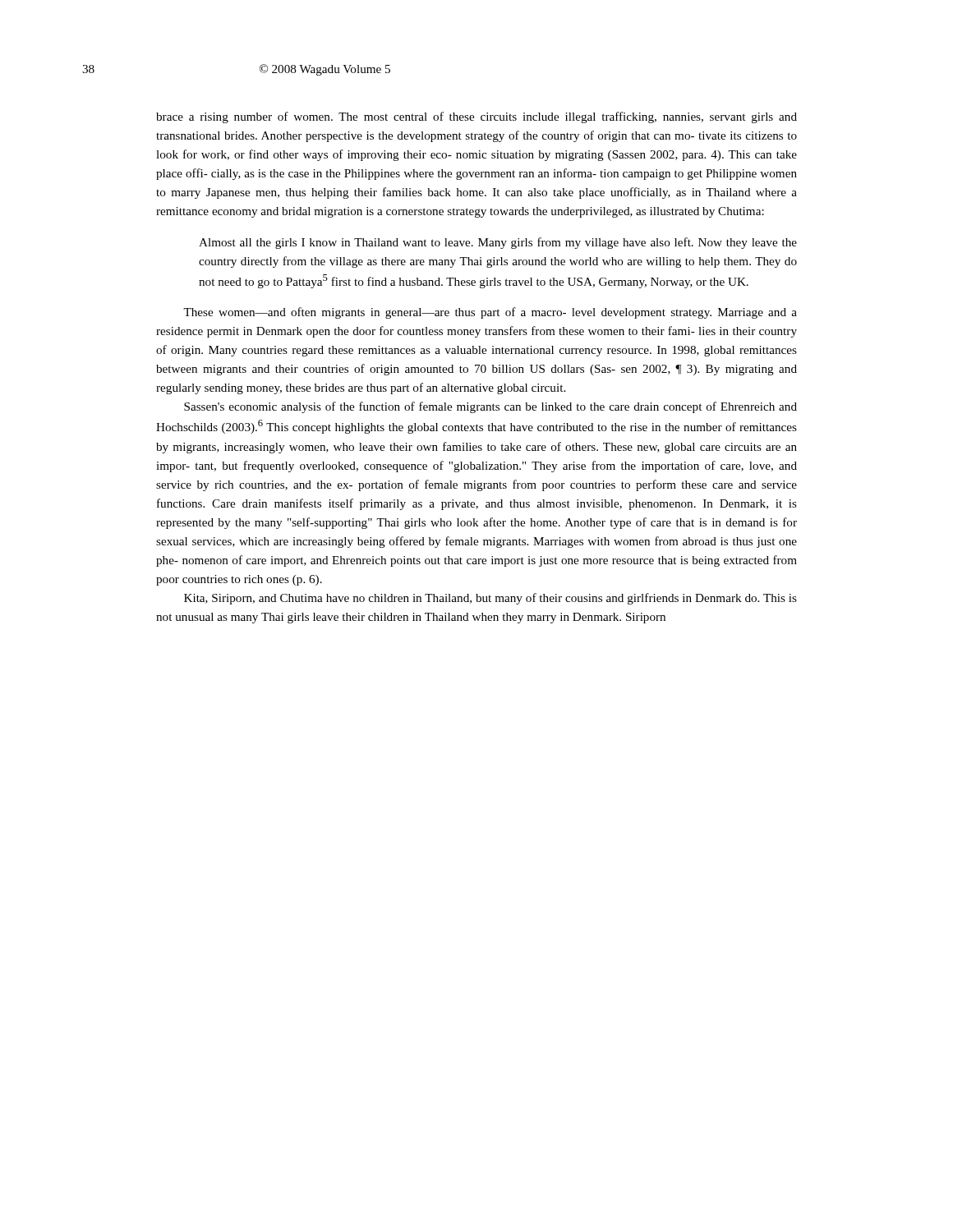
Task: Navigate to the passage starting "Kita, Siriporn, and Chutima have no children in"
Action: (476, 607)
